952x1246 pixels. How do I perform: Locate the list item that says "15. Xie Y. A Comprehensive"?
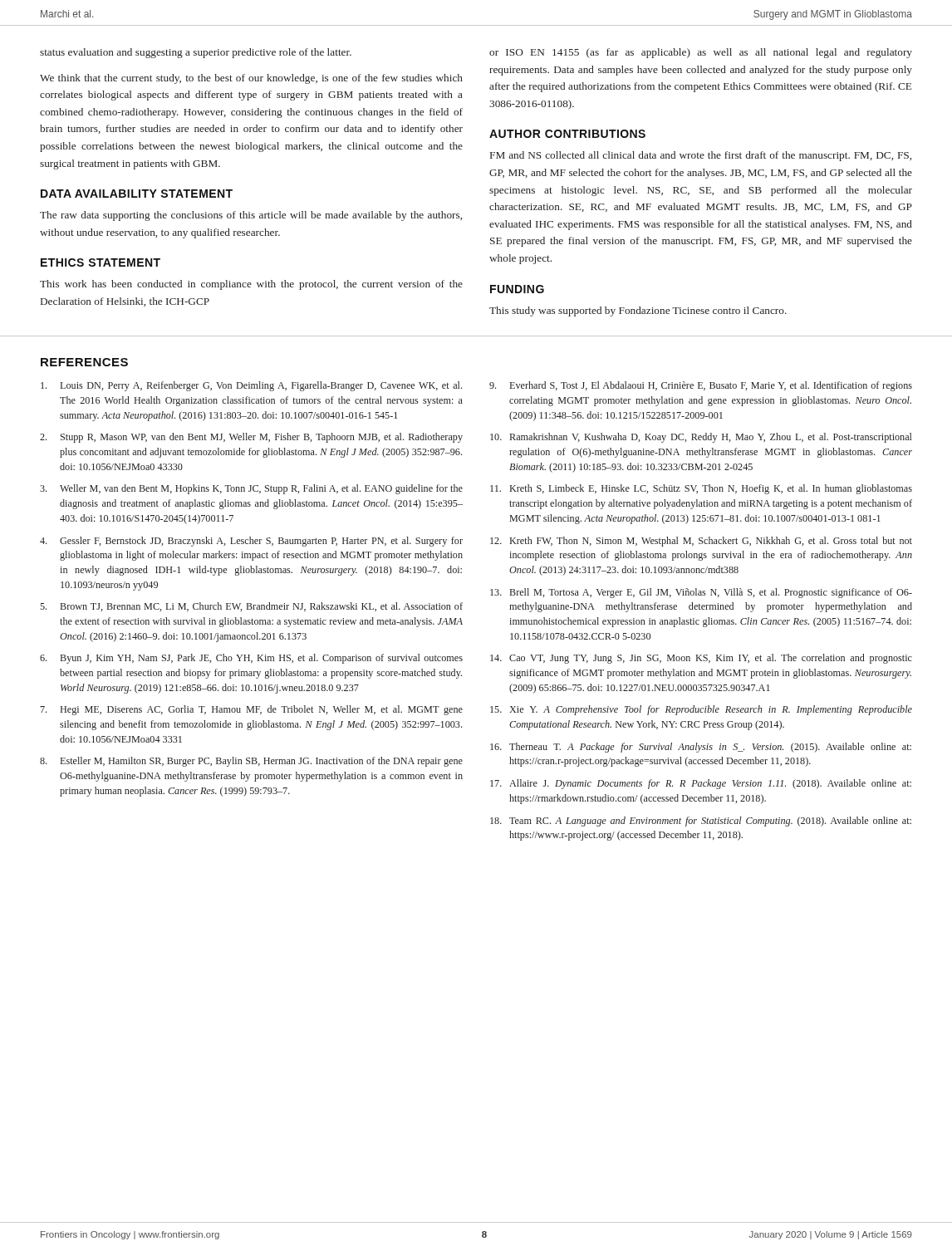701,718
